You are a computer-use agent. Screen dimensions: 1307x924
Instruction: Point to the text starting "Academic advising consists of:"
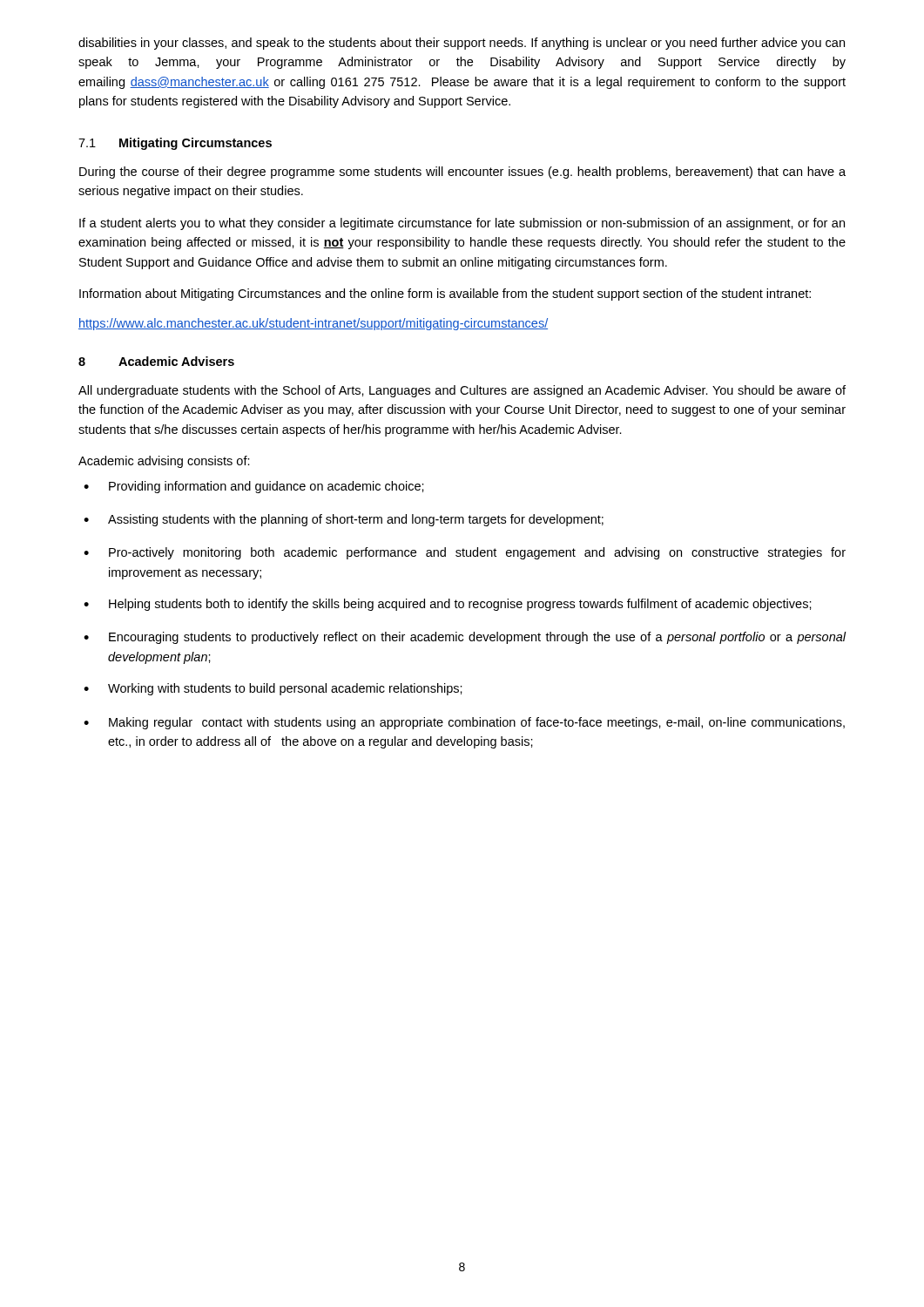[x=164, y=461]
